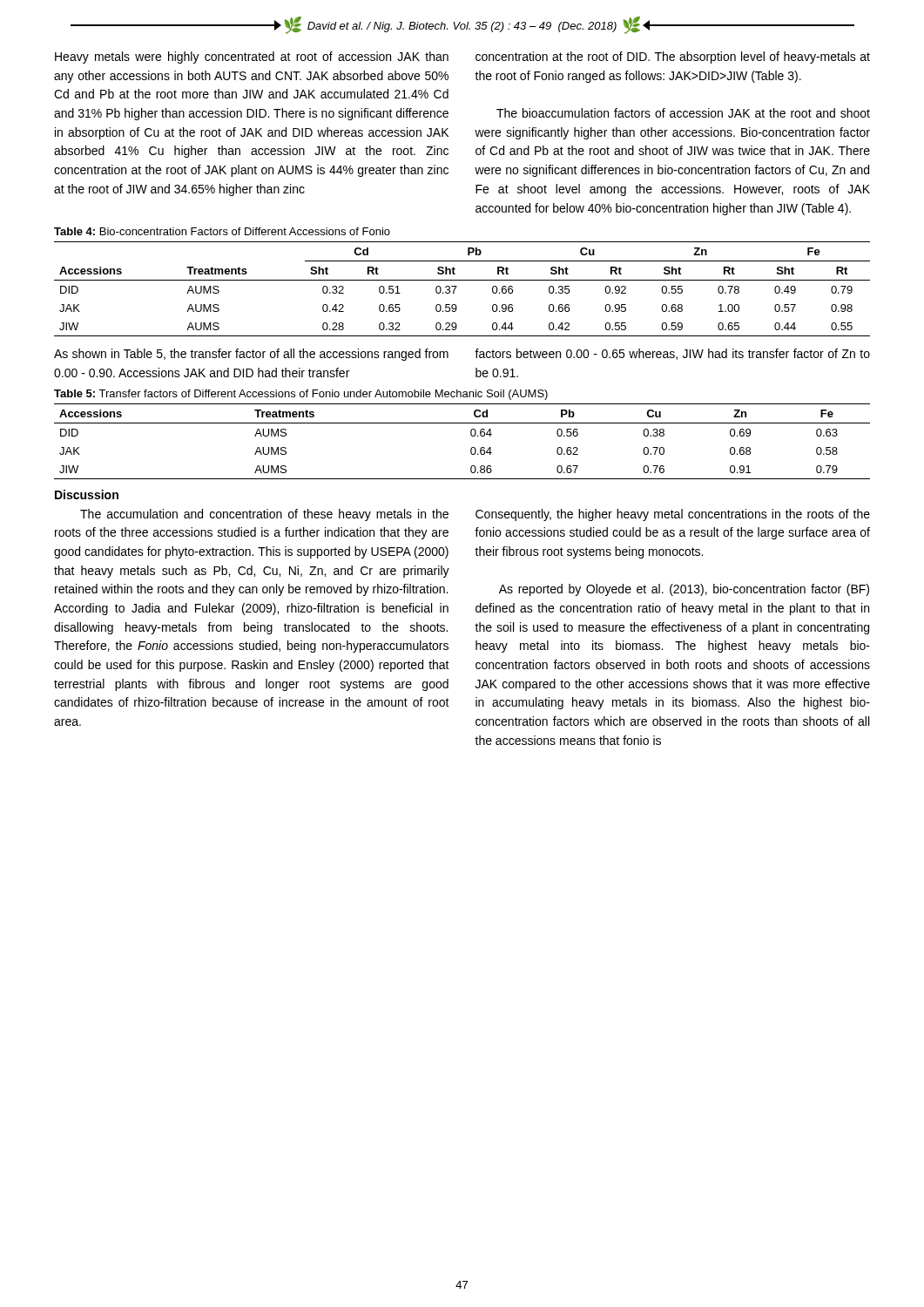Point to the text starting "Table 4: Bio-concentration"
Image resolution: width=924 pixels, height=1307 pixels.
(x=222, y=231)
